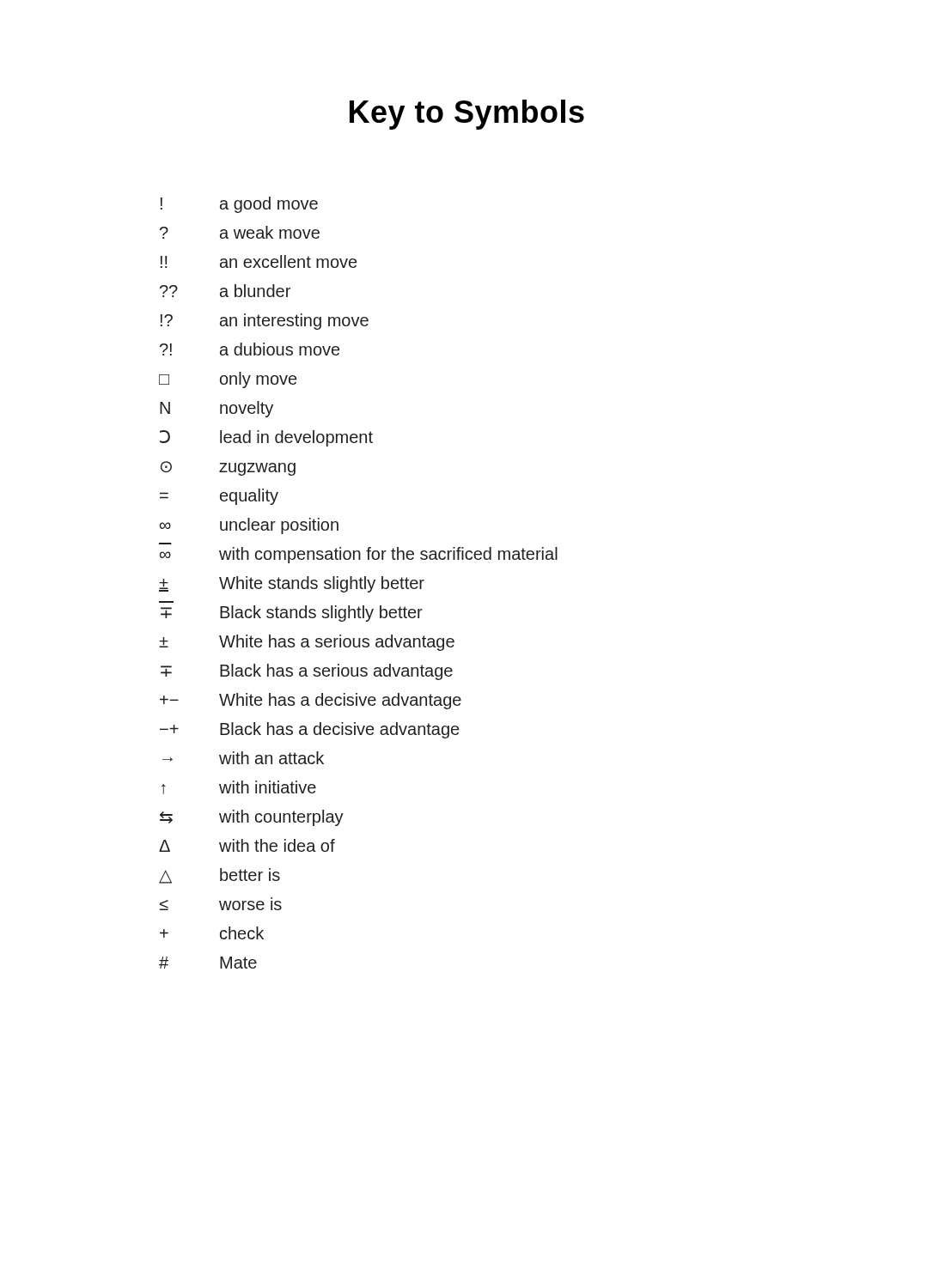The width and height of the screenshot is (933, 1288).
Task: Locate the block of text that opens with "∓ Black has"
Action: tap(306, 671)
